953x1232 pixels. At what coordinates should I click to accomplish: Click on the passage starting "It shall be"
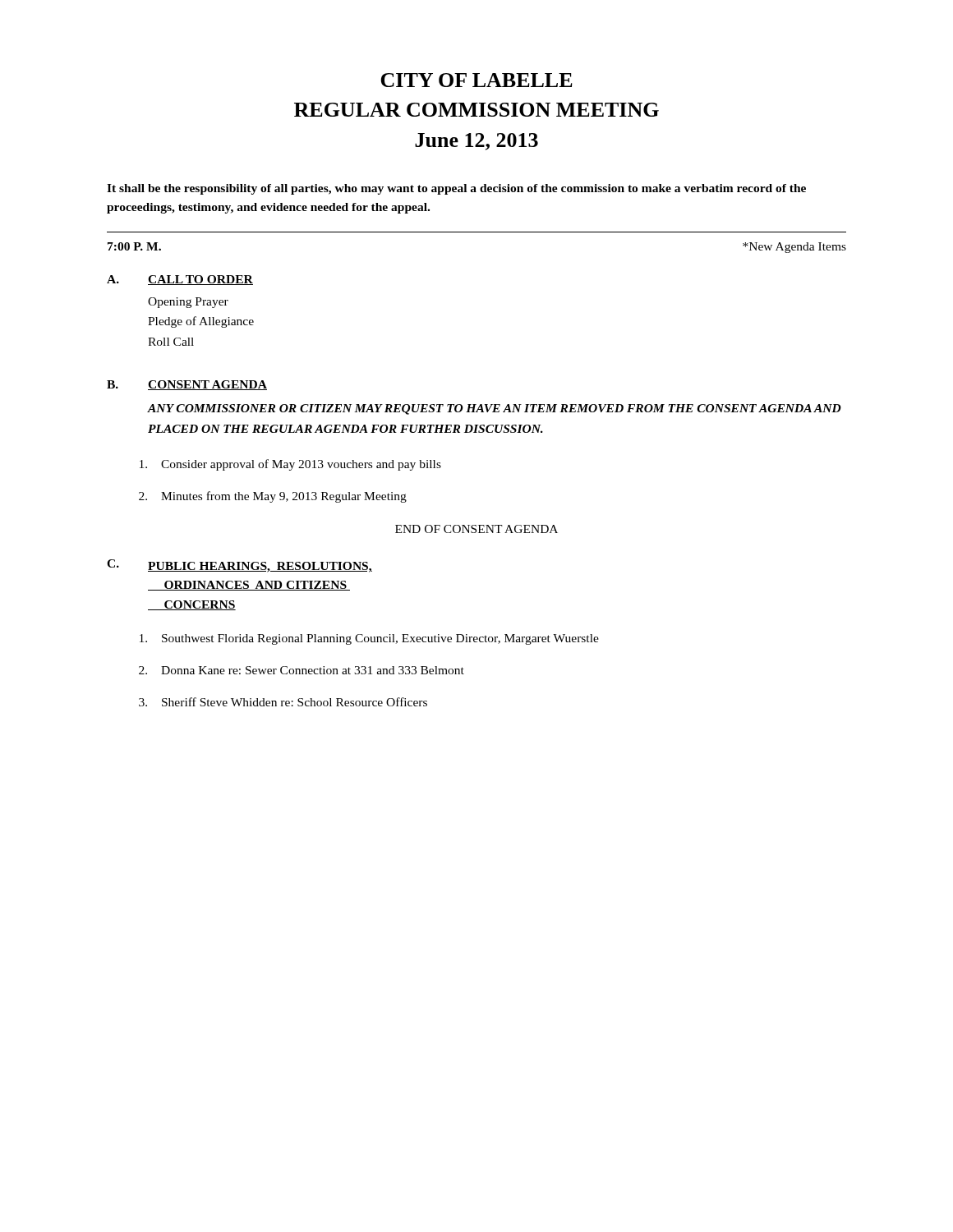click(457, 197)
